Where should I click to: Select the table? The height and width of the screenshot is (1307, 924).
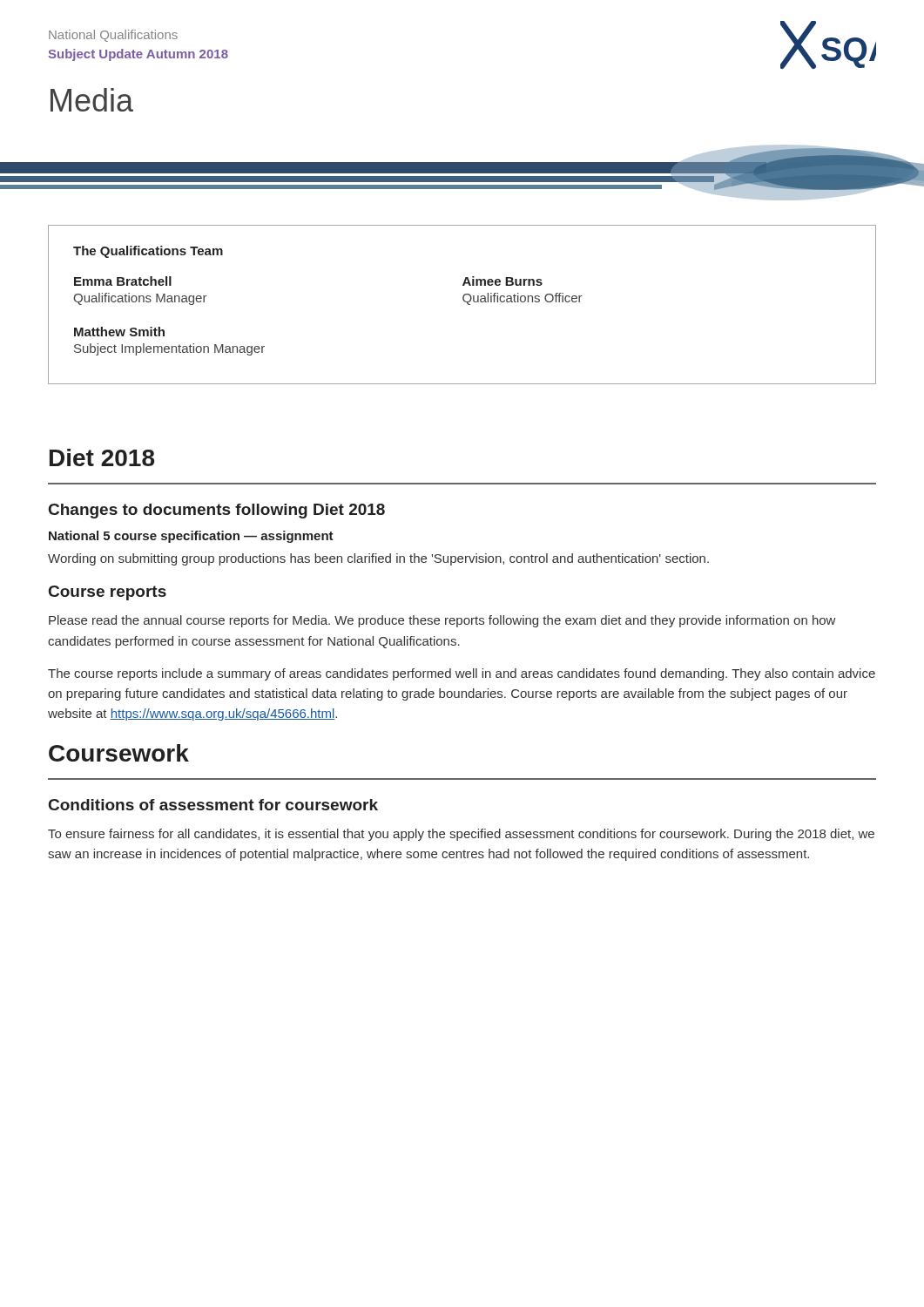click(462, 305)
